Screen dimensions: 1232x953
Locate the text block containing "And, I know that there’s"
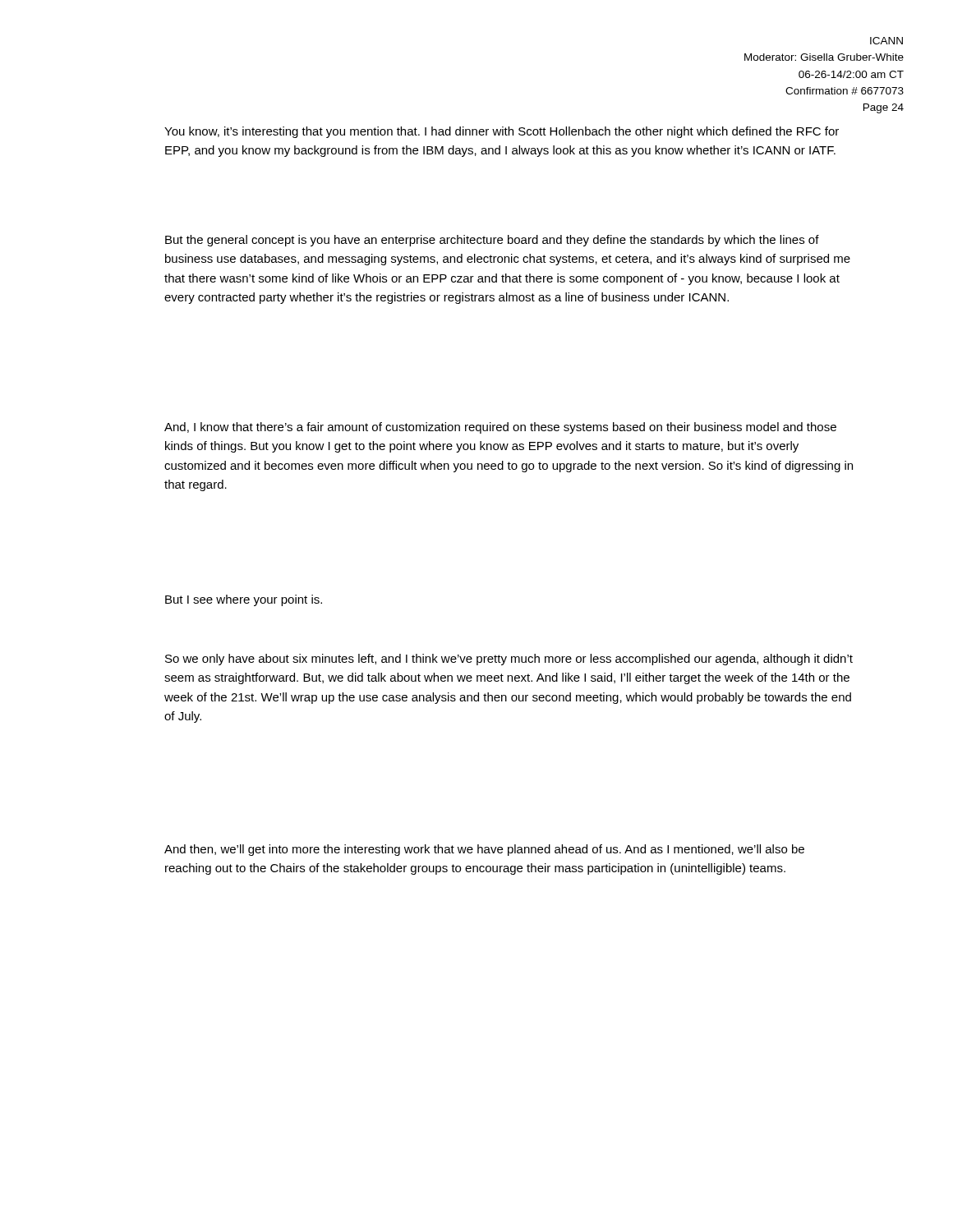point(509,455)
